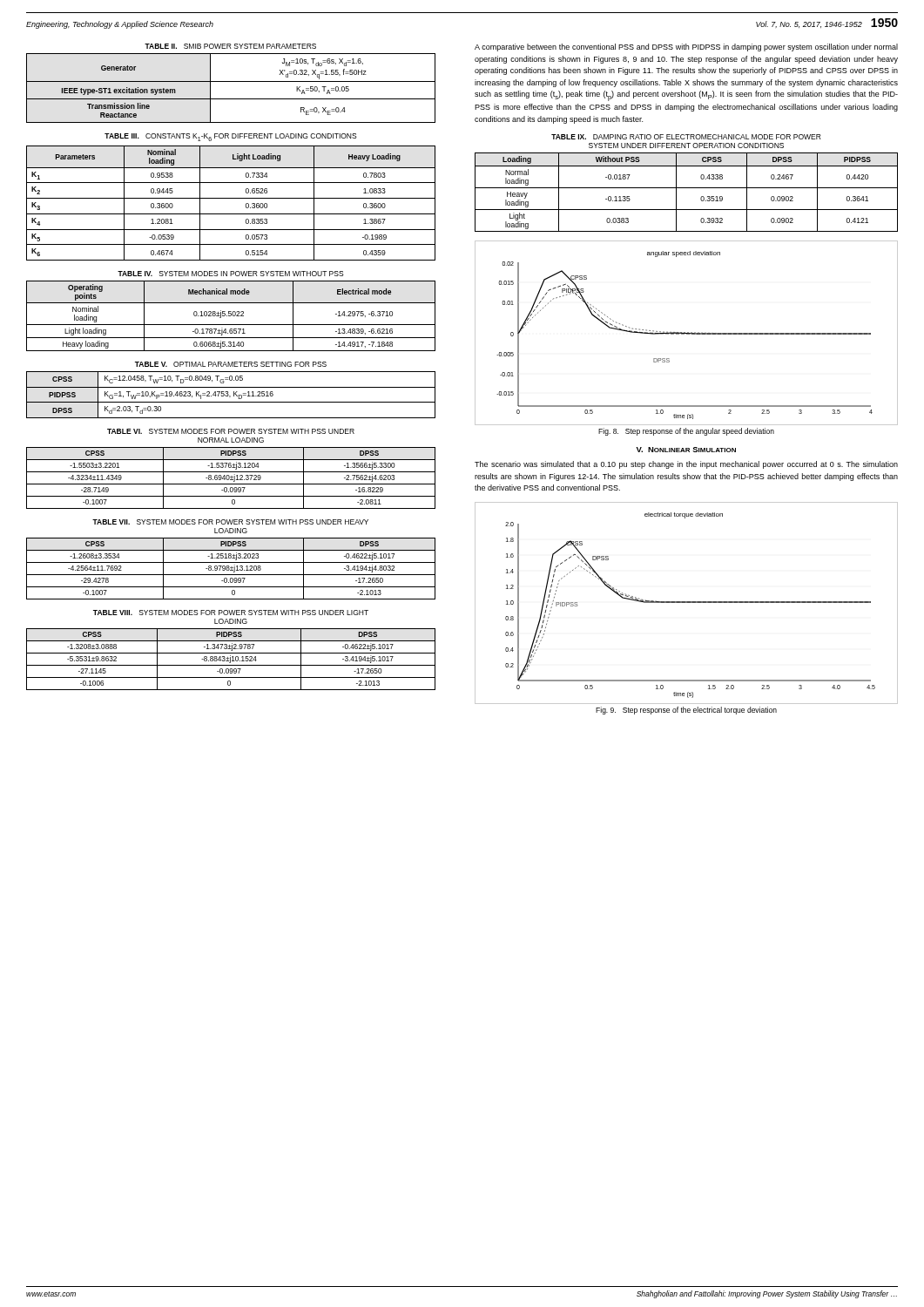Select the table that reads "K 2"

pos(231,203)
